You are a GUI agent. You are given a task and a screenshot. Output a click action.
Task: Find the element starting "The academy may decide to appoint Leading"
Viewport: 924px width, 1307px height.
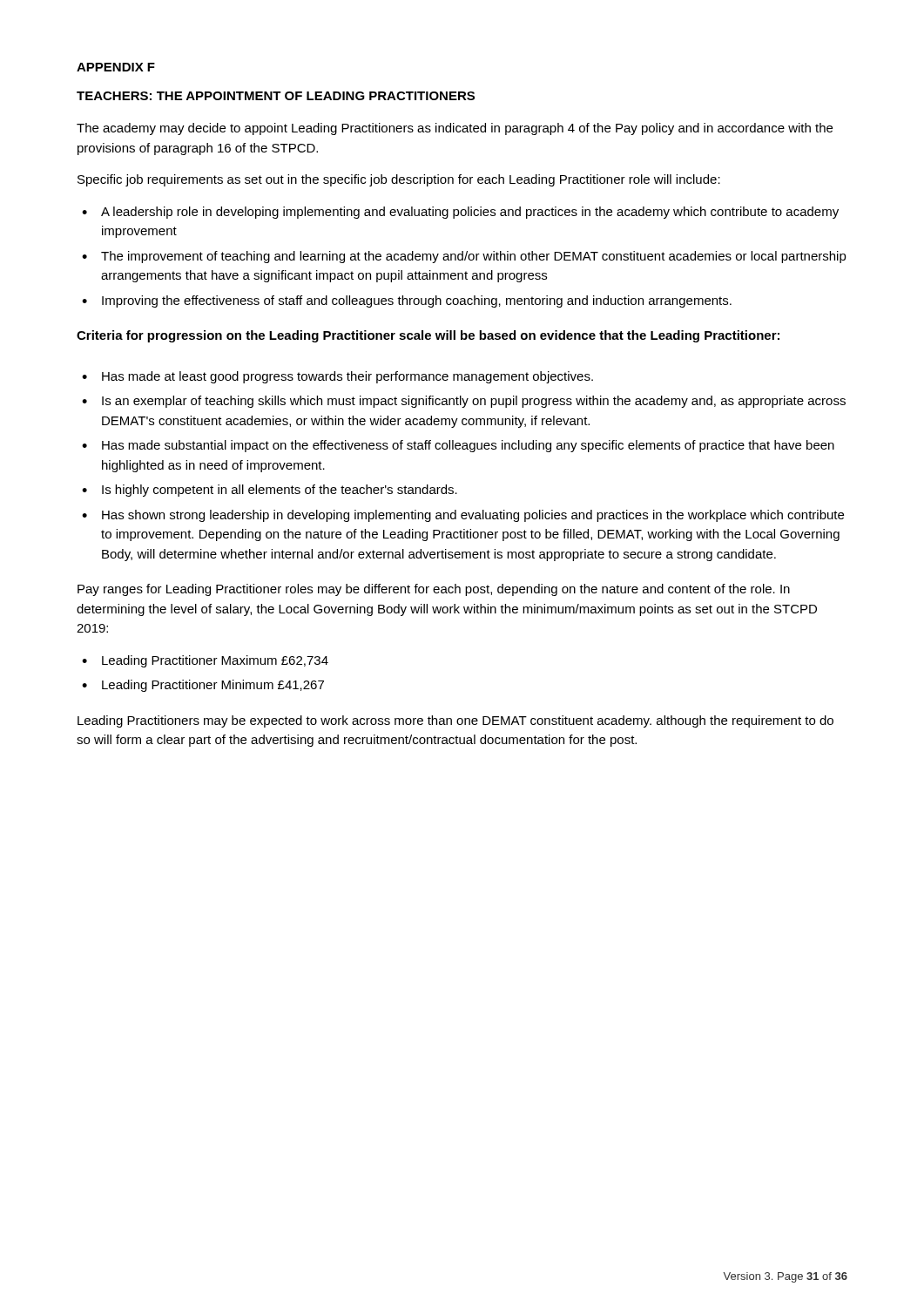pos(455,137)
